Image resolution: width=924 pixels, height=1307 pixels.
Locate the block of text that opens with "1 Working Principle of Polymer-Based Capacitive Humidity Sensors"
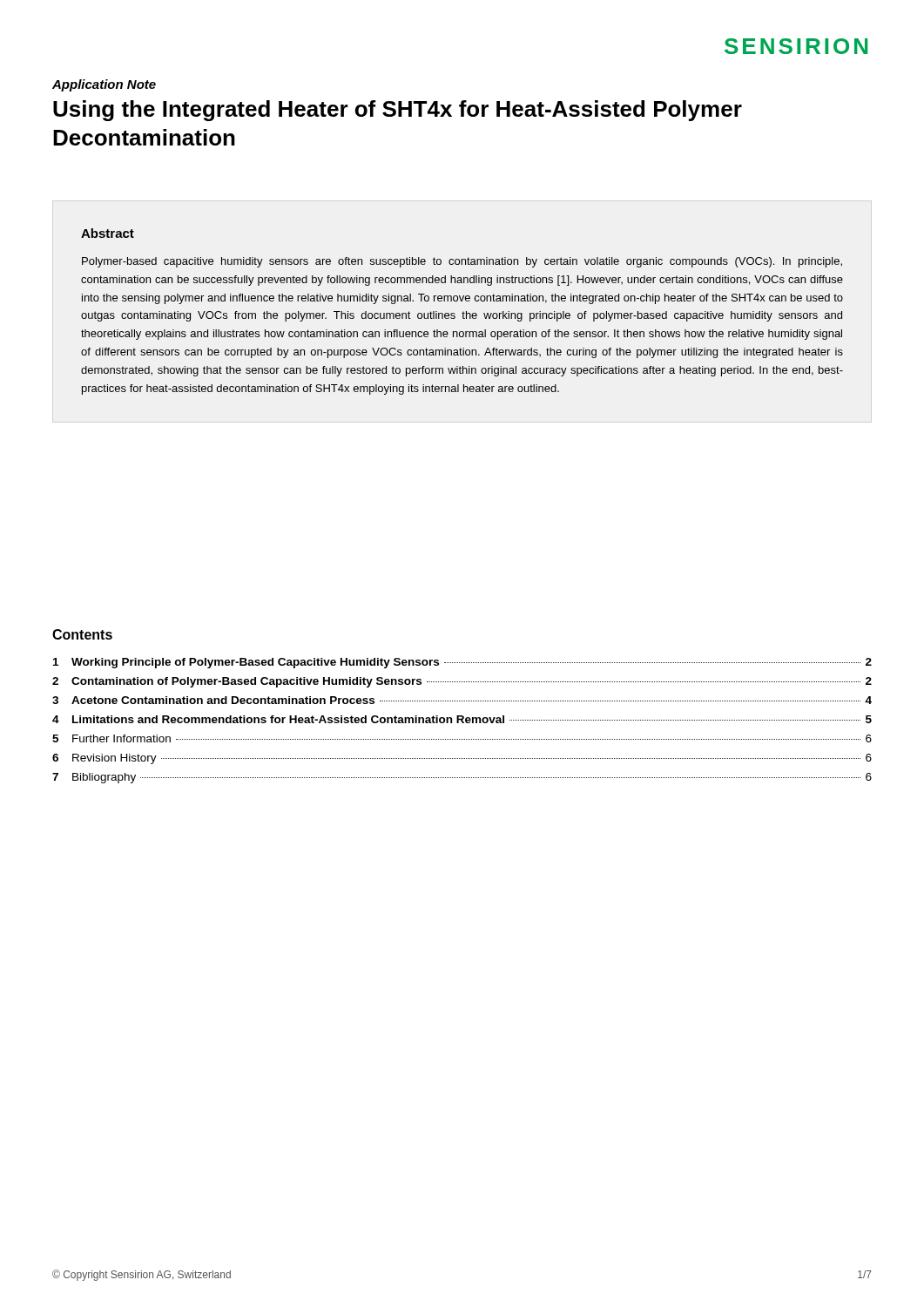click(462, 661)
